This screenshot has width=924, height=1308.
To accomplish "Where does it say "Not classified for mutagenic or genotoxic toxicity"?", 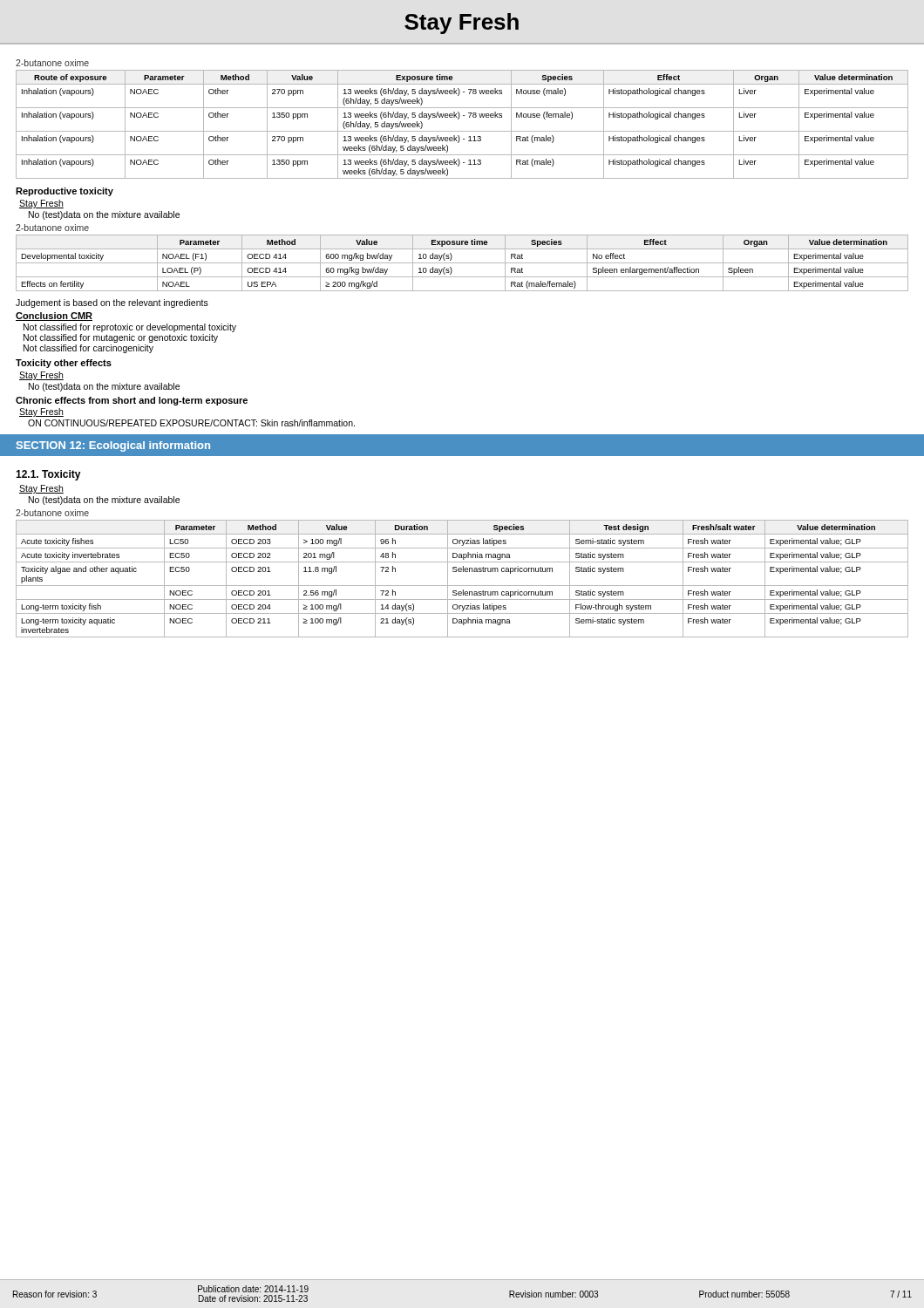I will tap(120, 337).
